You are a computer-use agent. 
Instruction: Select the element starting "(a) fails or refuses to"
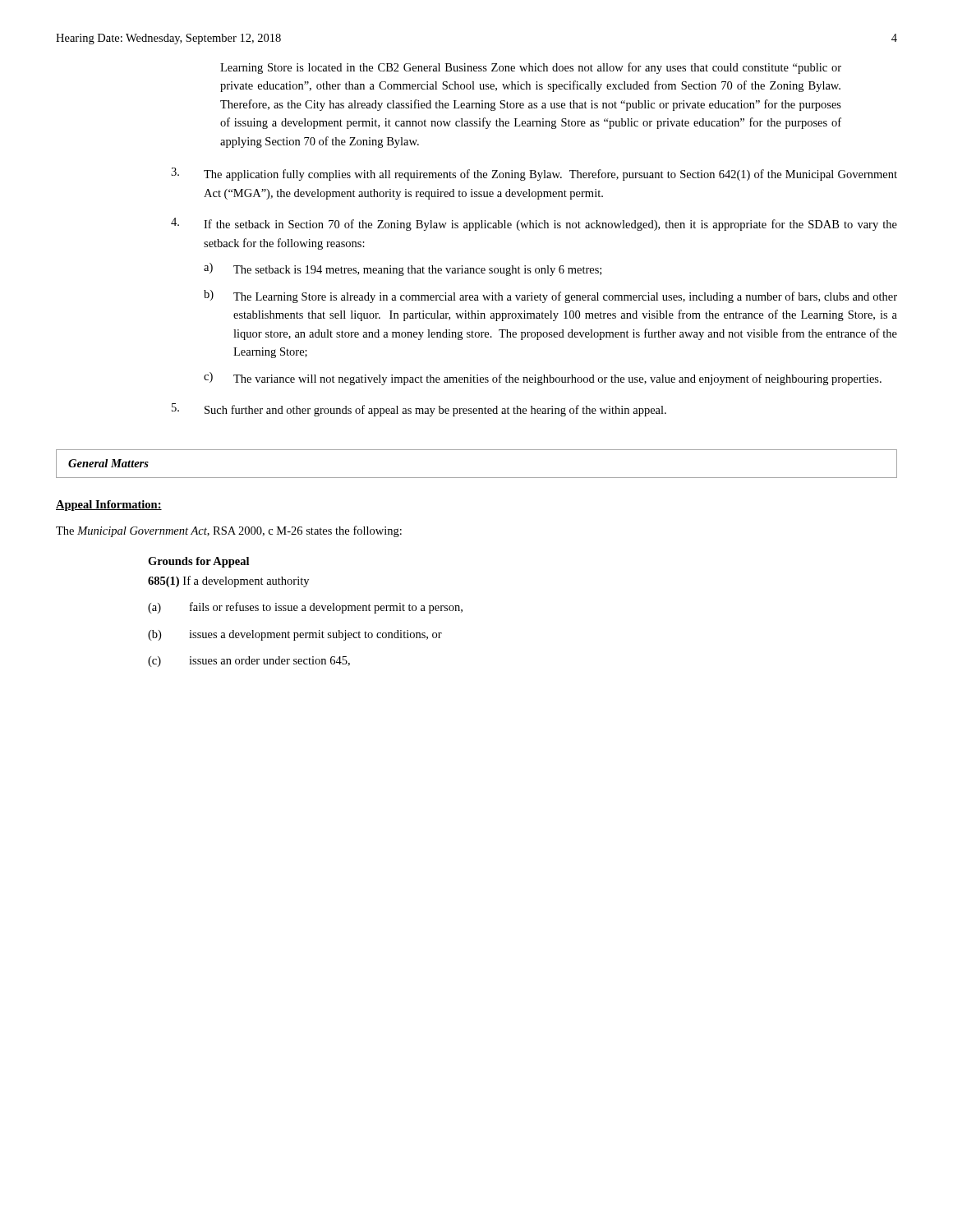click(305, 608)
